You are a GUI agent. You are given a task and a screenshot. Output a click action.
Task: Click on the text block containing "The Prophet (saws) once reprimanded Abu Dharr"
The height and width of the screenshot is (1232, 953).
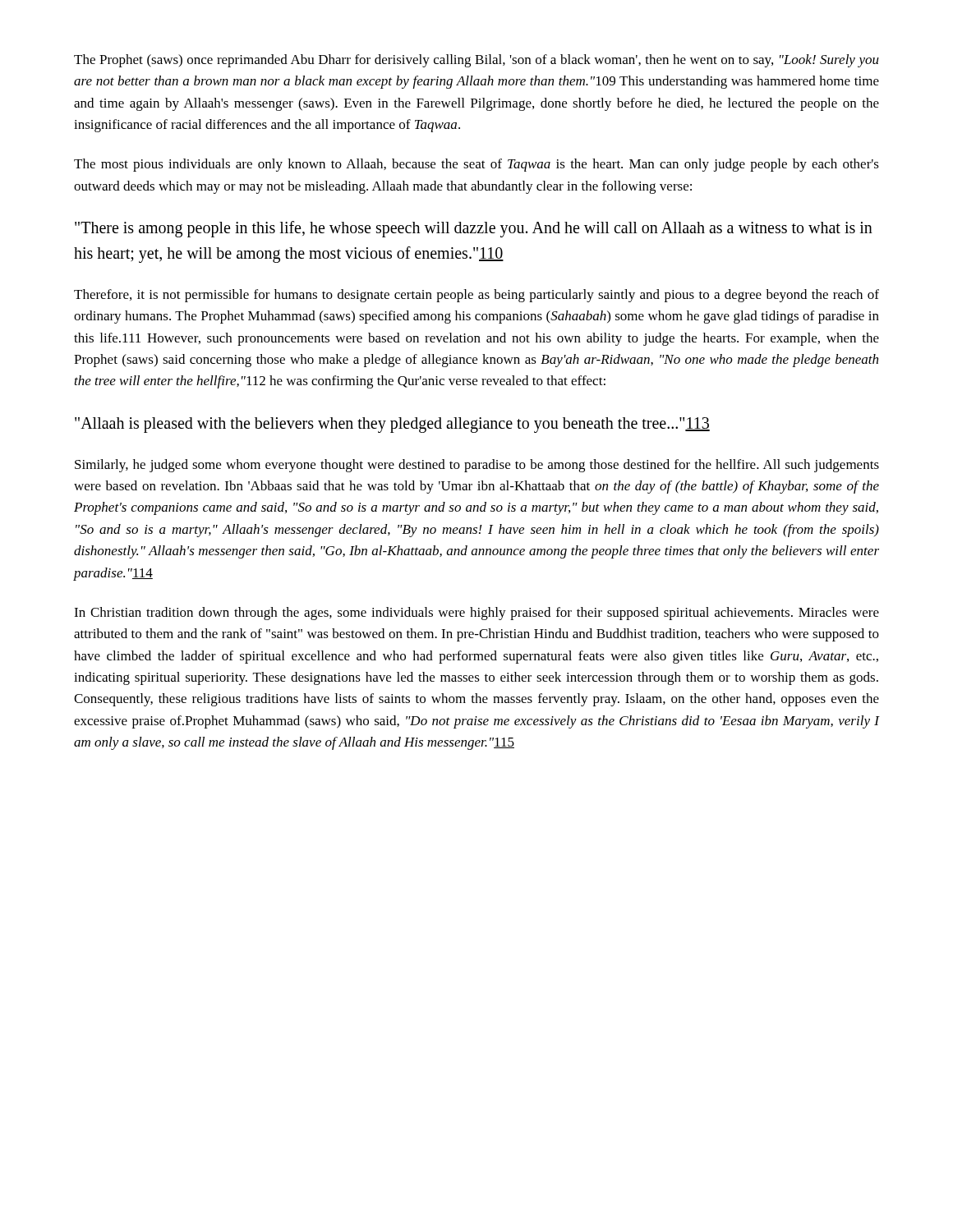[x=476, y=92]
